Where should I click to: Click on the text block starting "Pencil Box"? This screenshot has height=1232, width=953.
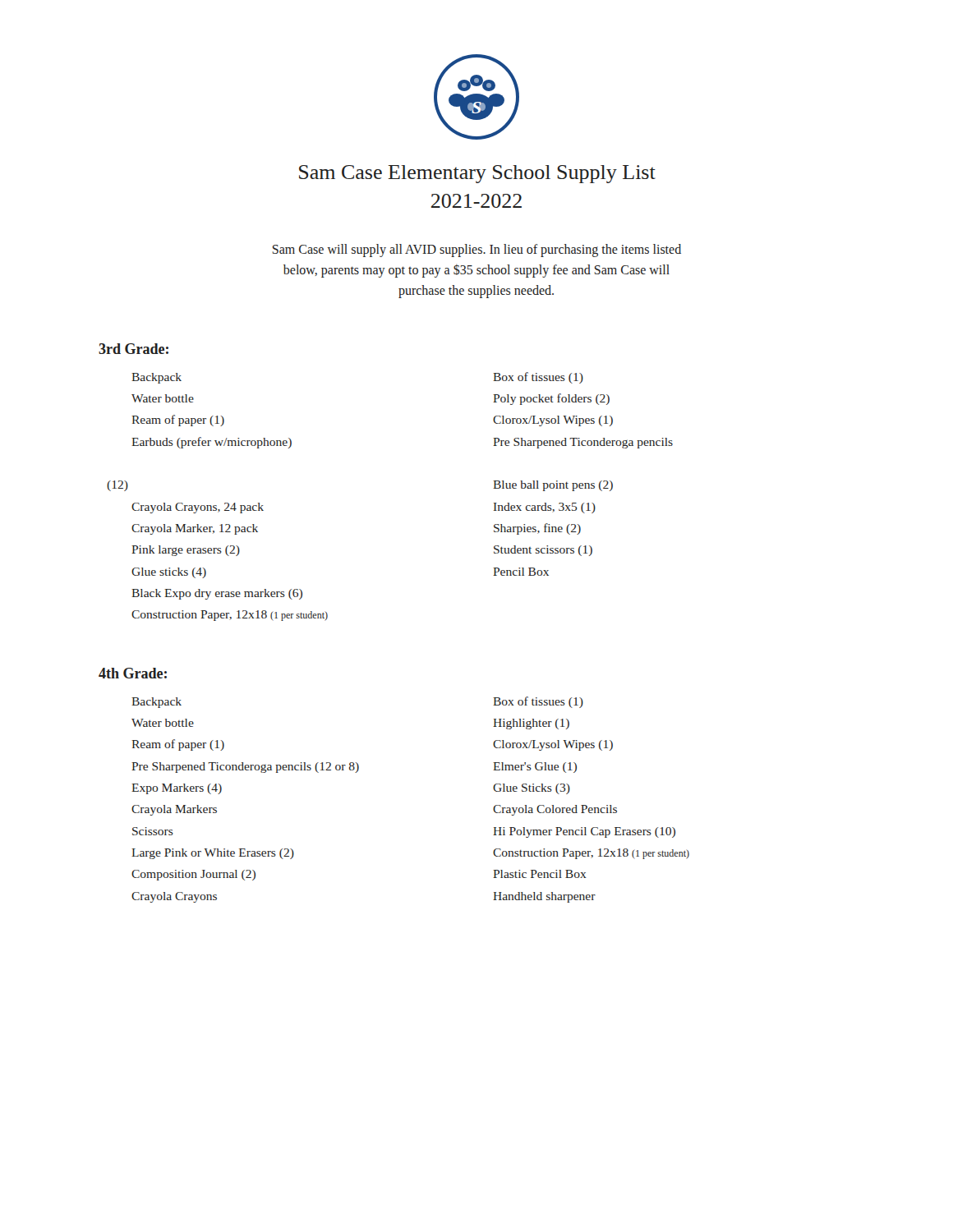521,571
